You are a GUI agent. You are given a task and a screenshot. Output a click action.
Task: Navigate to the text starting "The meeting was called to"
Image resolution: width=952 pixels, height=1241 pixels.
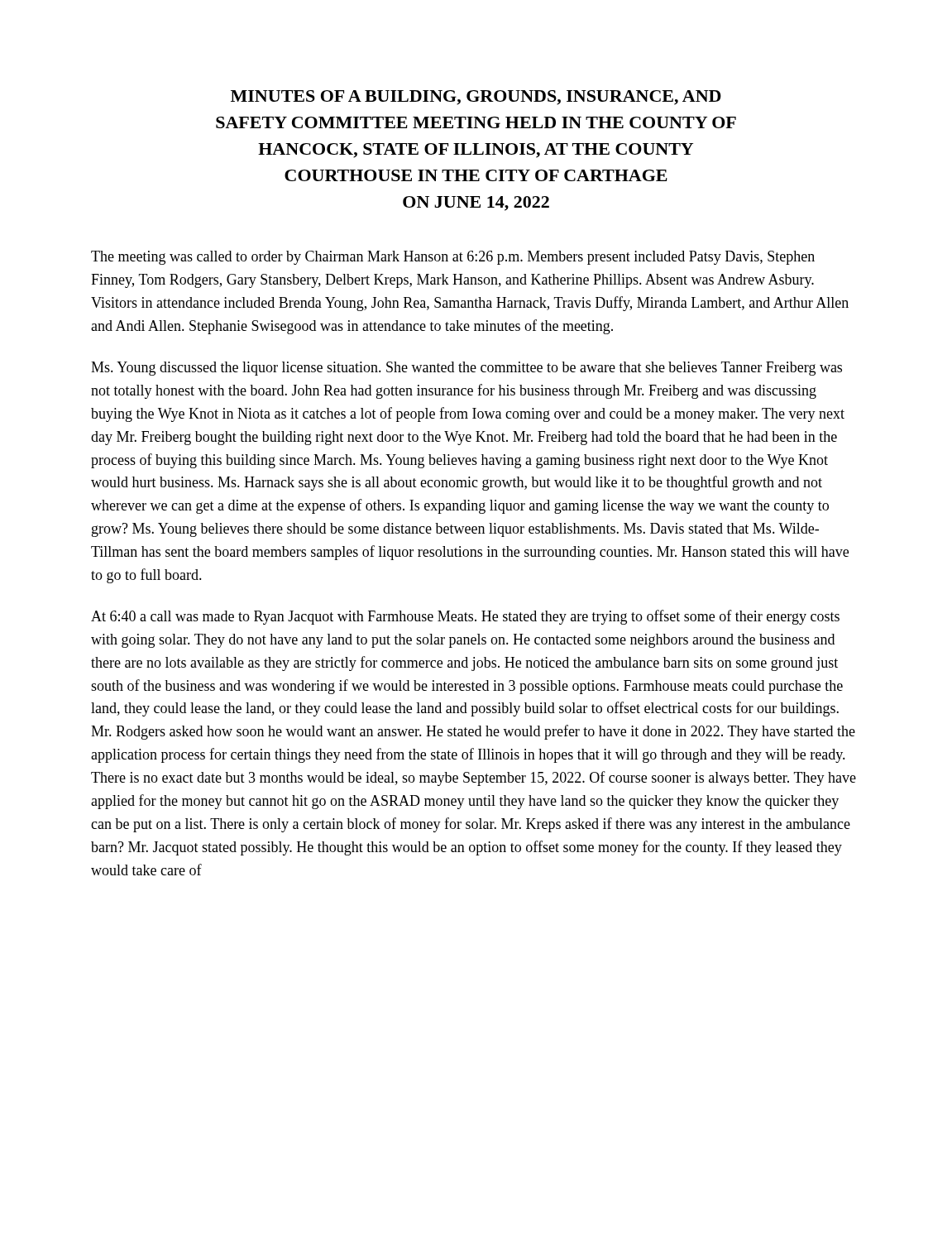pyautogui.click(x=470, y=291)
